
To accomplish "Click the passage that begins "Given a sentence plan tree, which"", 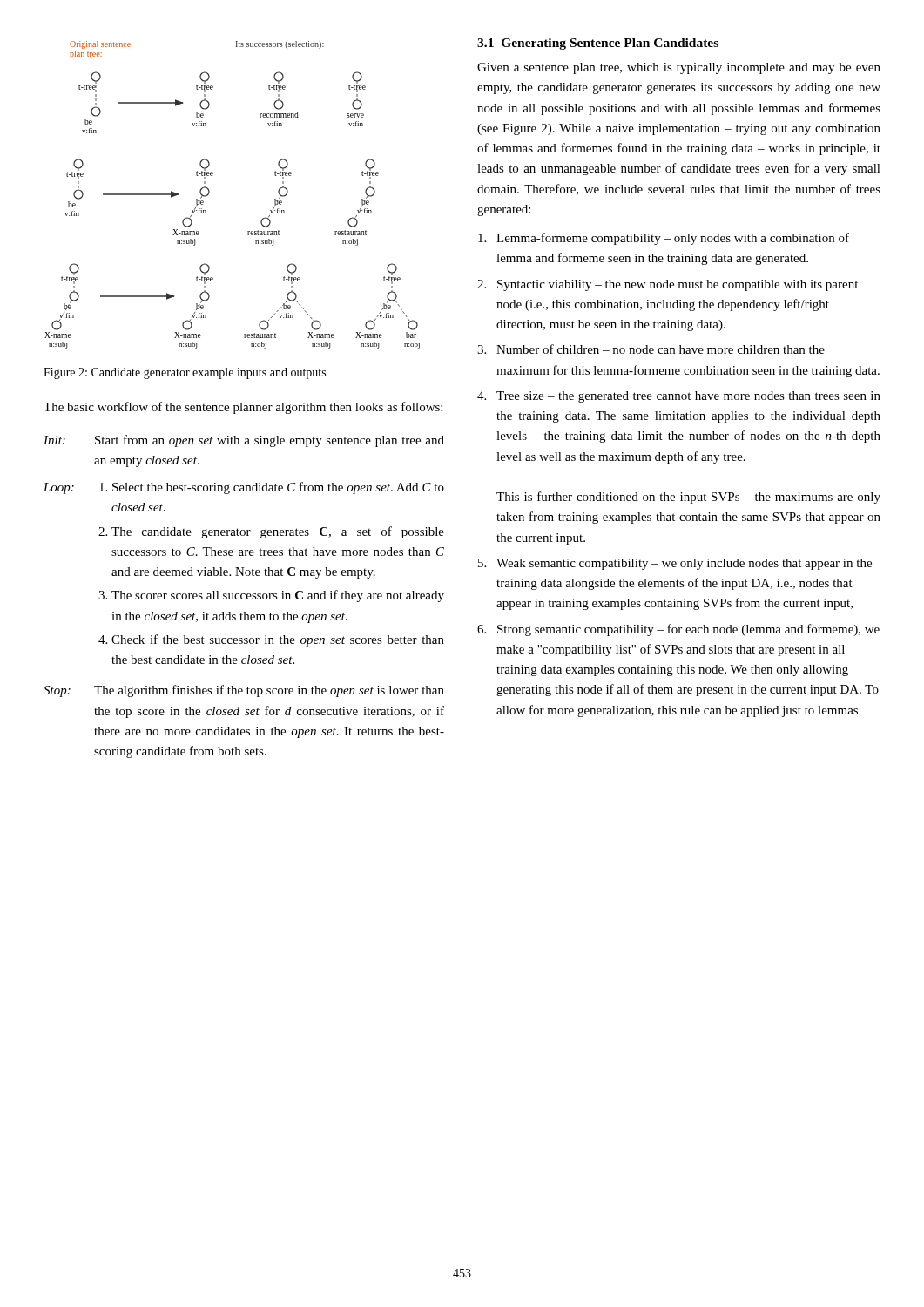I will [x=679, y=138].
